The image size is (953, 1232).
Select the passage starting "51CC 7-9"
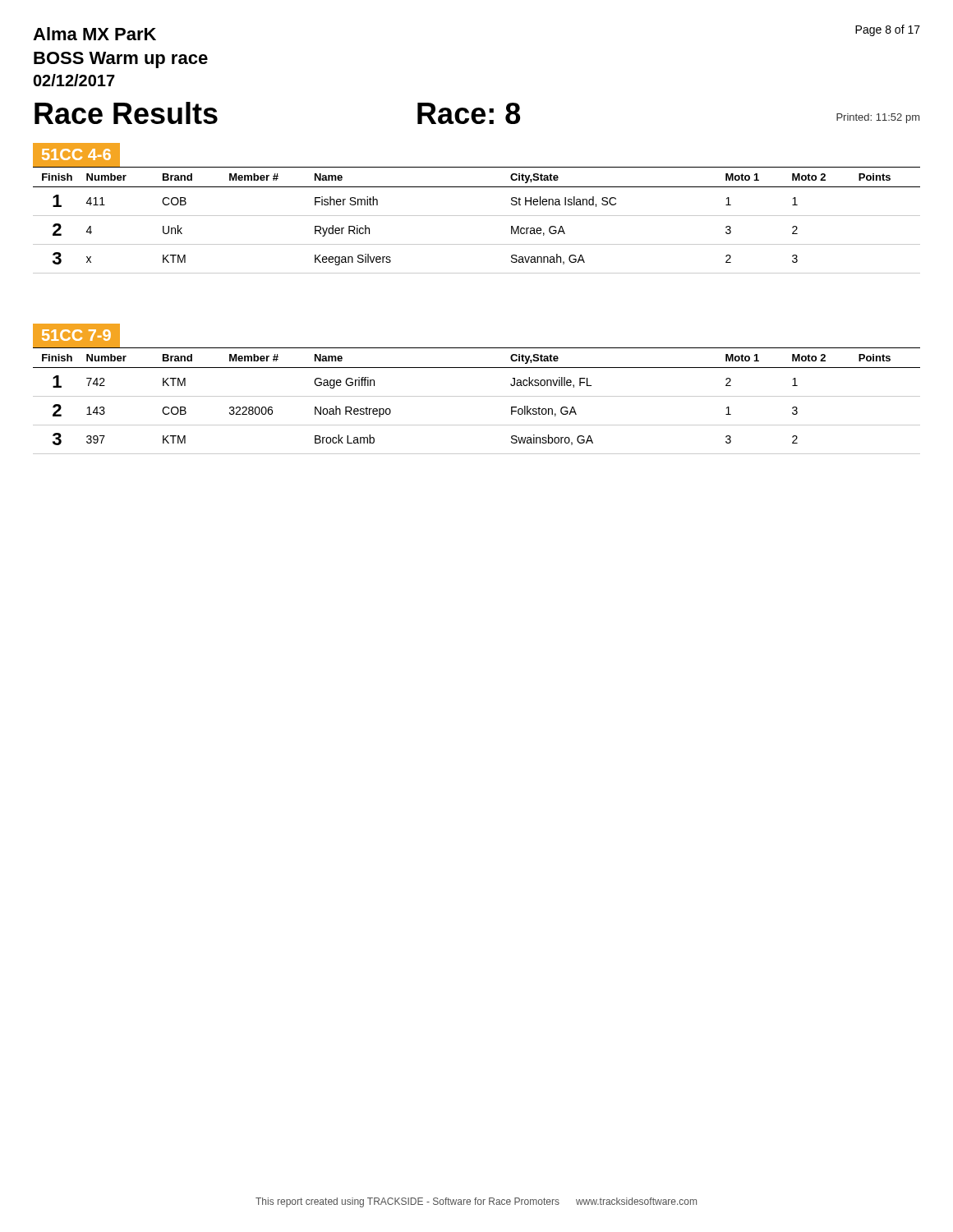76,336
